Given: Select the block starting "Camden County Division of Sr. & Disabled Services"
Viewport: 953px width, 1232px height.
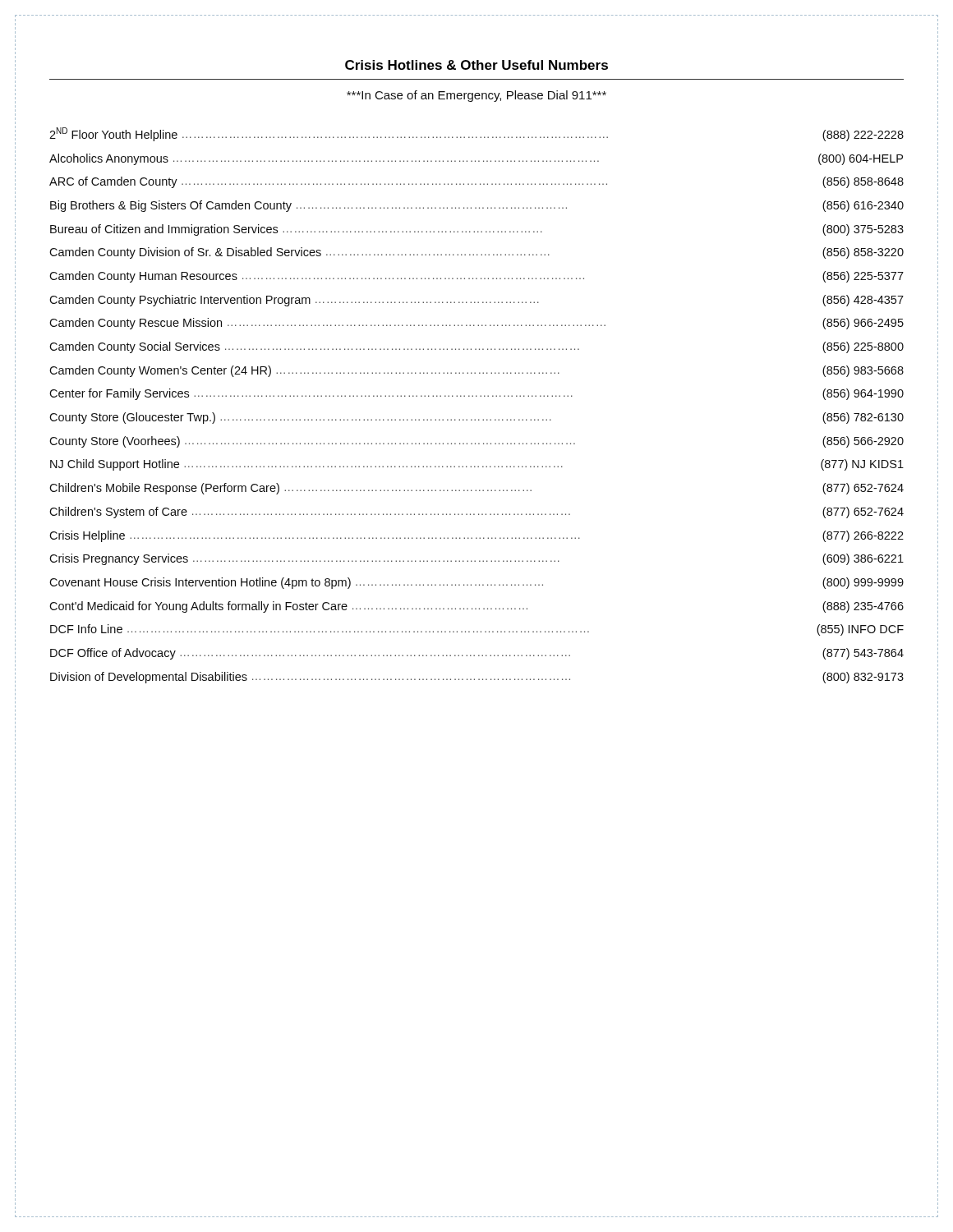Looking at the screenshot, I should 476,253.
